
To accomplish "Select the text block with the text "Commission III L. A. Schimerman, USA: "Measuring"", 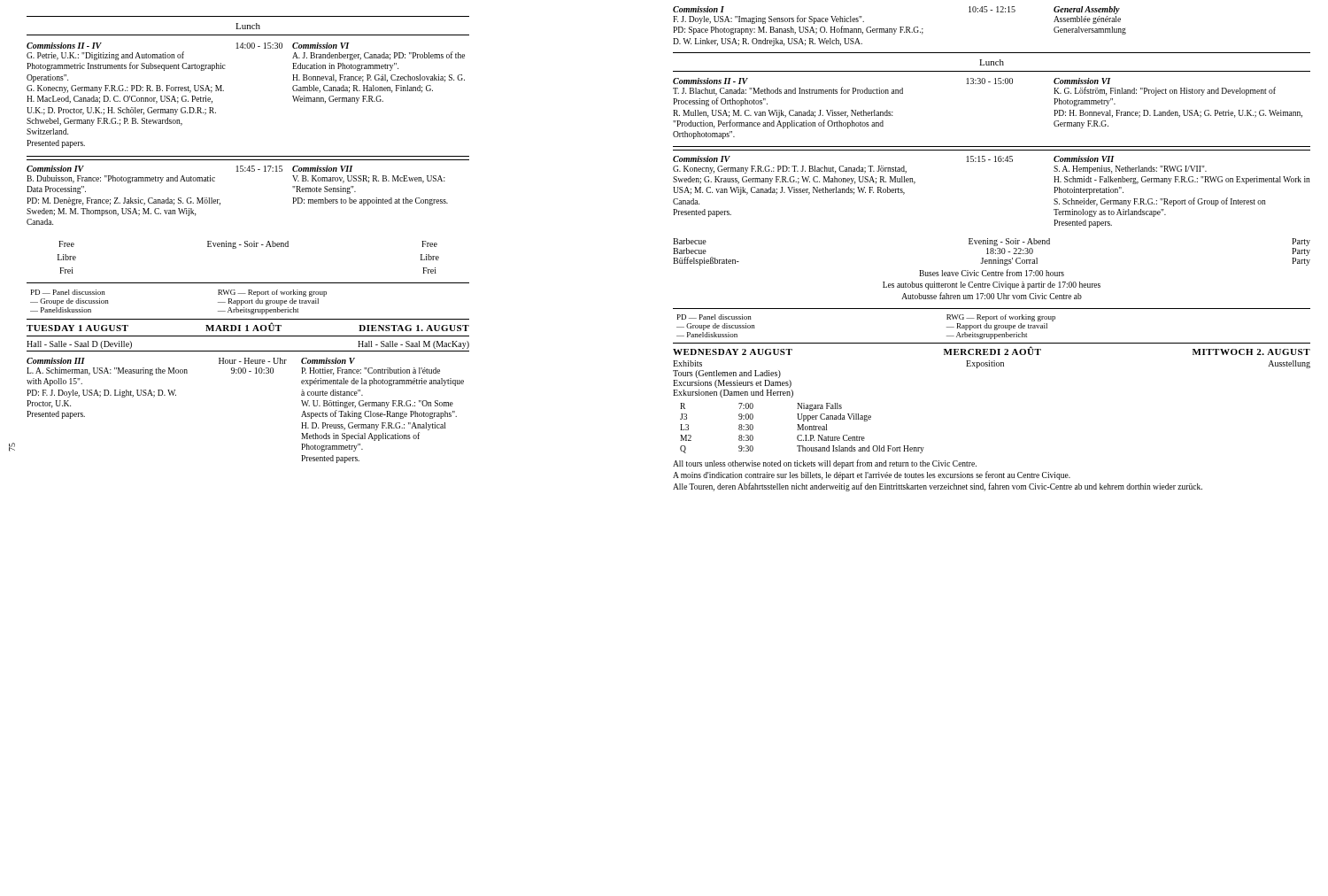I will [x=115, y=388].
